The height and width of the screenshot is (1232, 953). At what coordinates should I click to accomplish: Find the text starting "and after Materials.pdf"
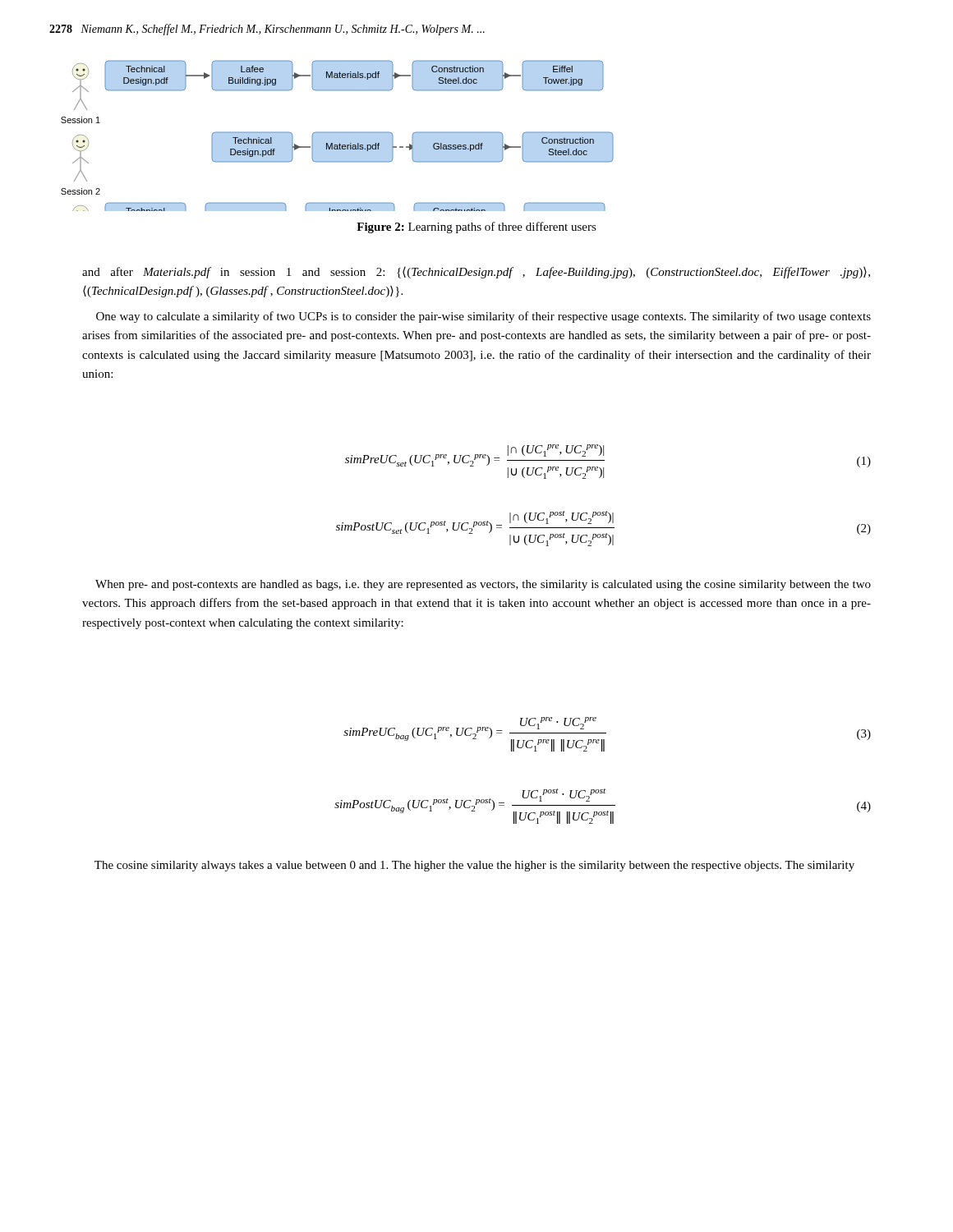tap(476, 281)
